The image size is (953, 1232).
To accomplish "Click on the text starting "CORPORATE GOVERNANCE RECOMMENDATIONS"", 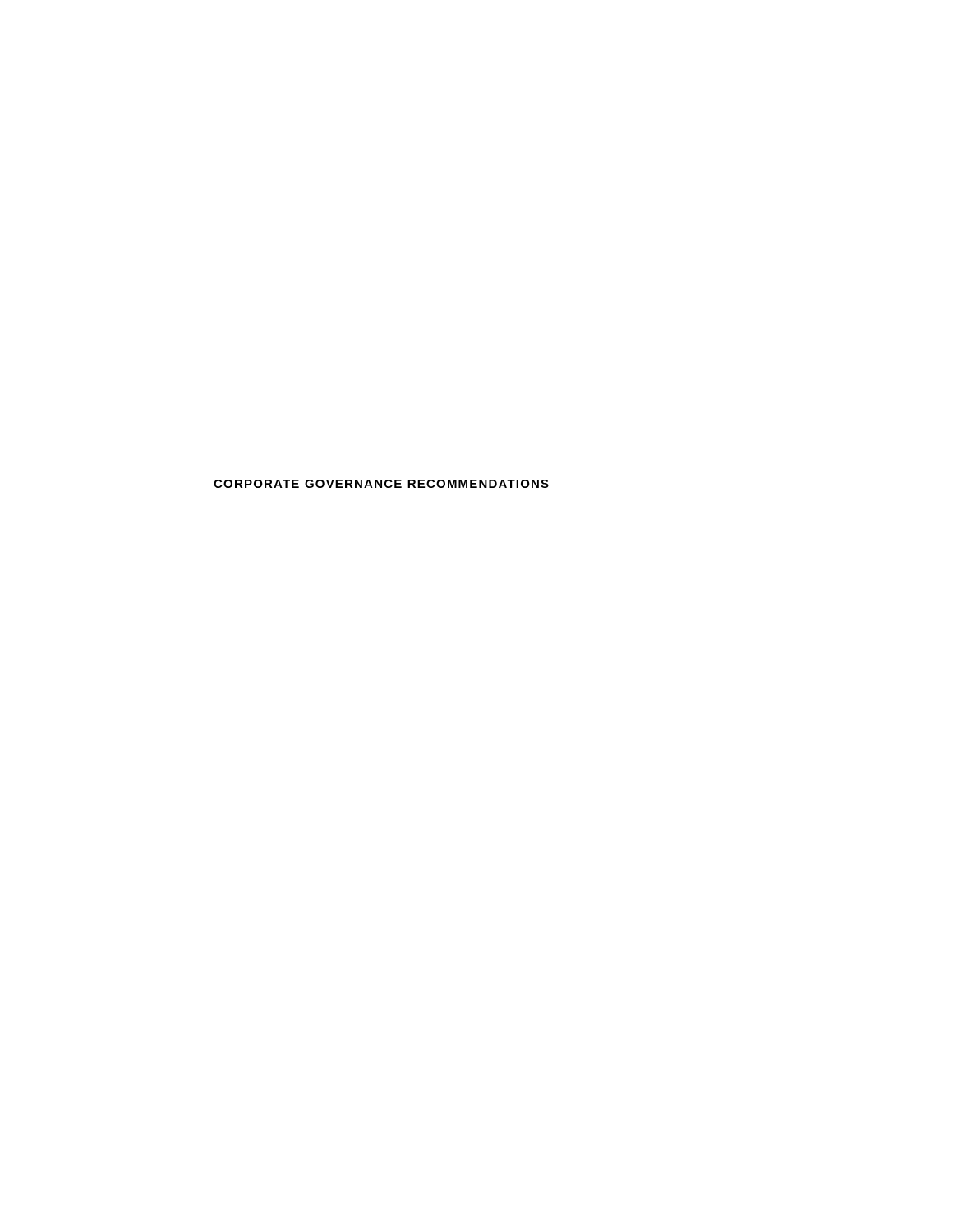I will [x=382, y=483].
